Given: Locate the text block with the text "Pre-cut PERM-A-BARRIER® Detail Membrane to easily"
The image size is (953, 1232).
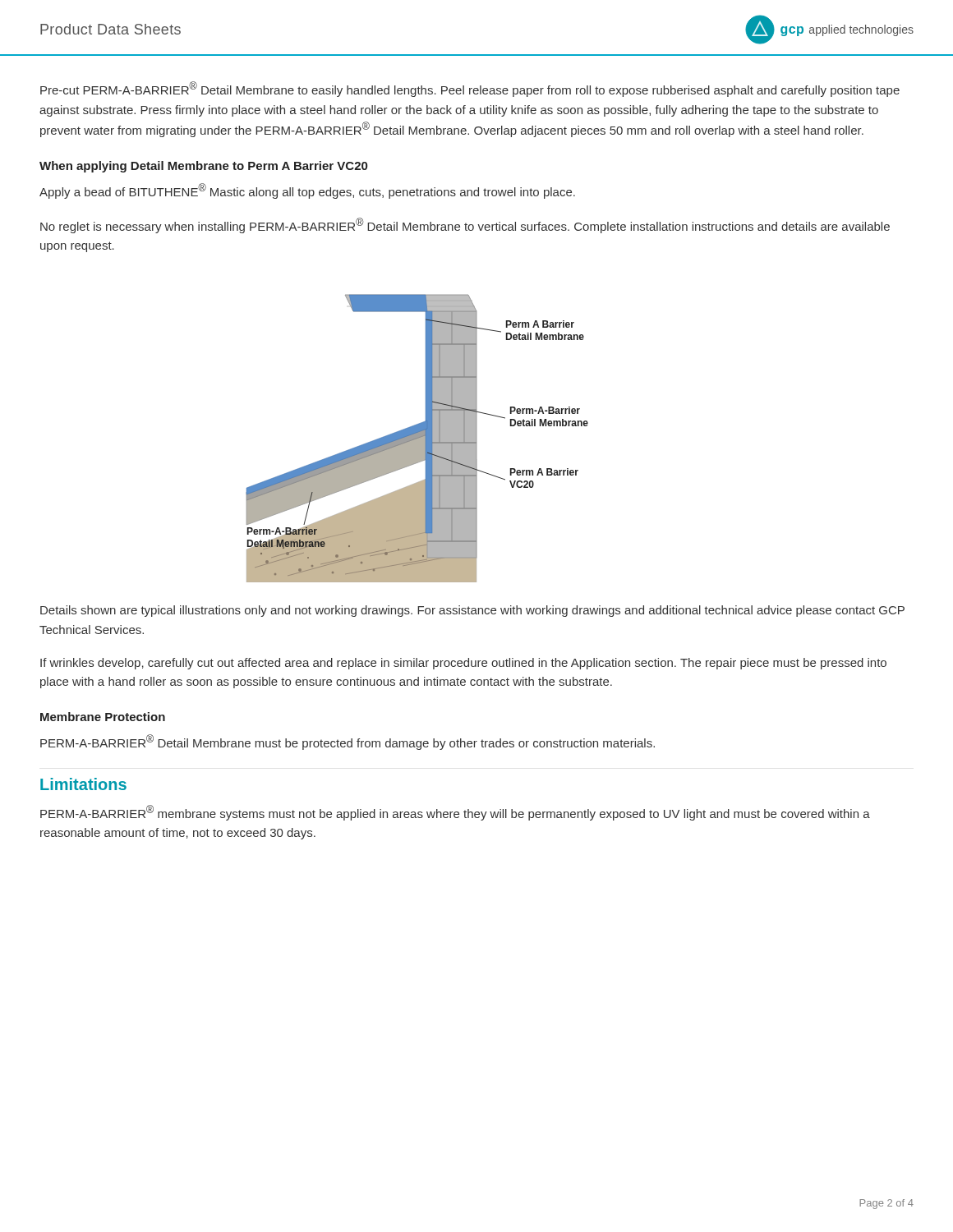Looking at the screenshot, I should [x=470, y=109].
